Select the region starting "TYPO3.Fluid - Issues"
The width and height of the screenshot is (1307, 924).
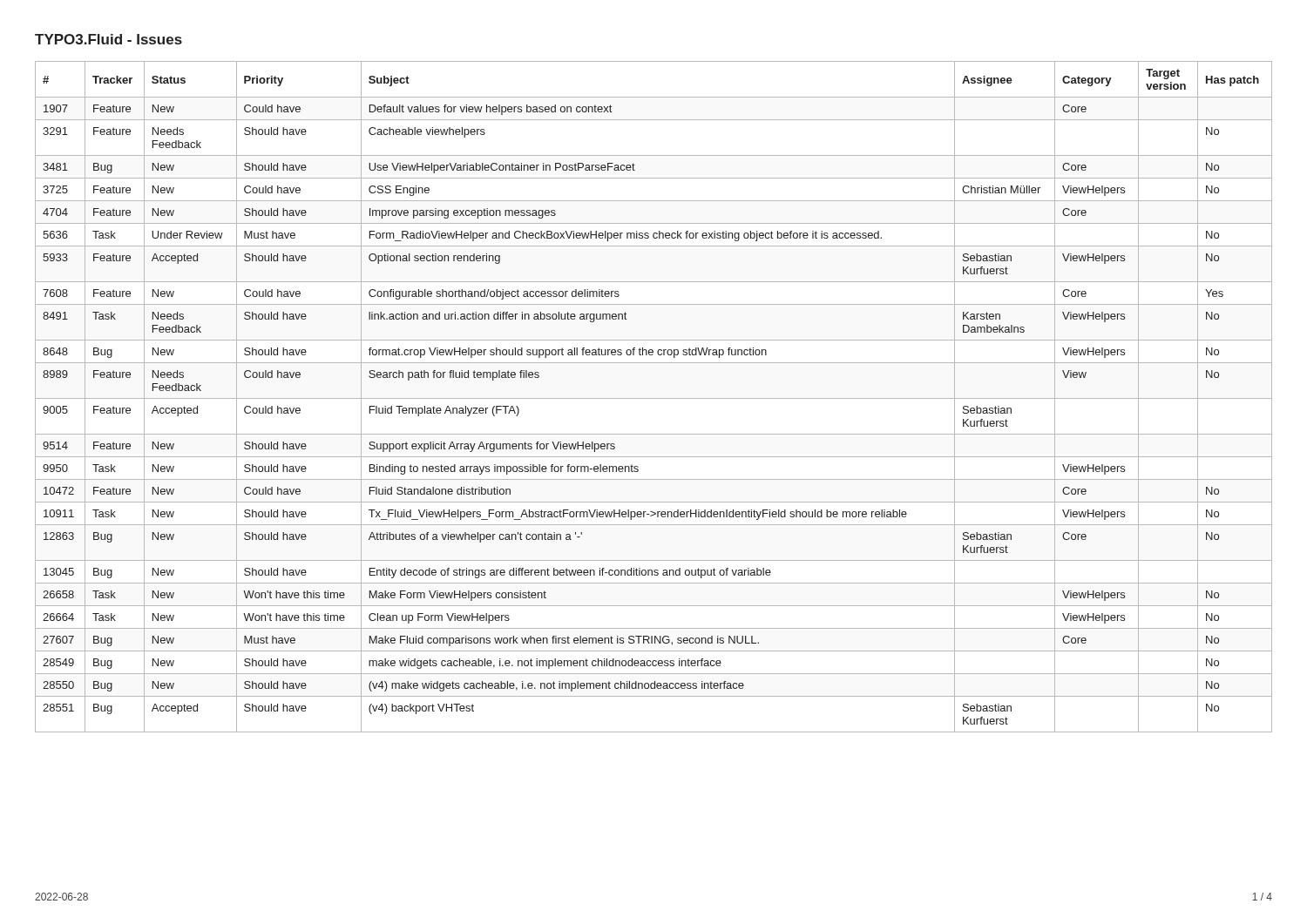coord(108,39)
